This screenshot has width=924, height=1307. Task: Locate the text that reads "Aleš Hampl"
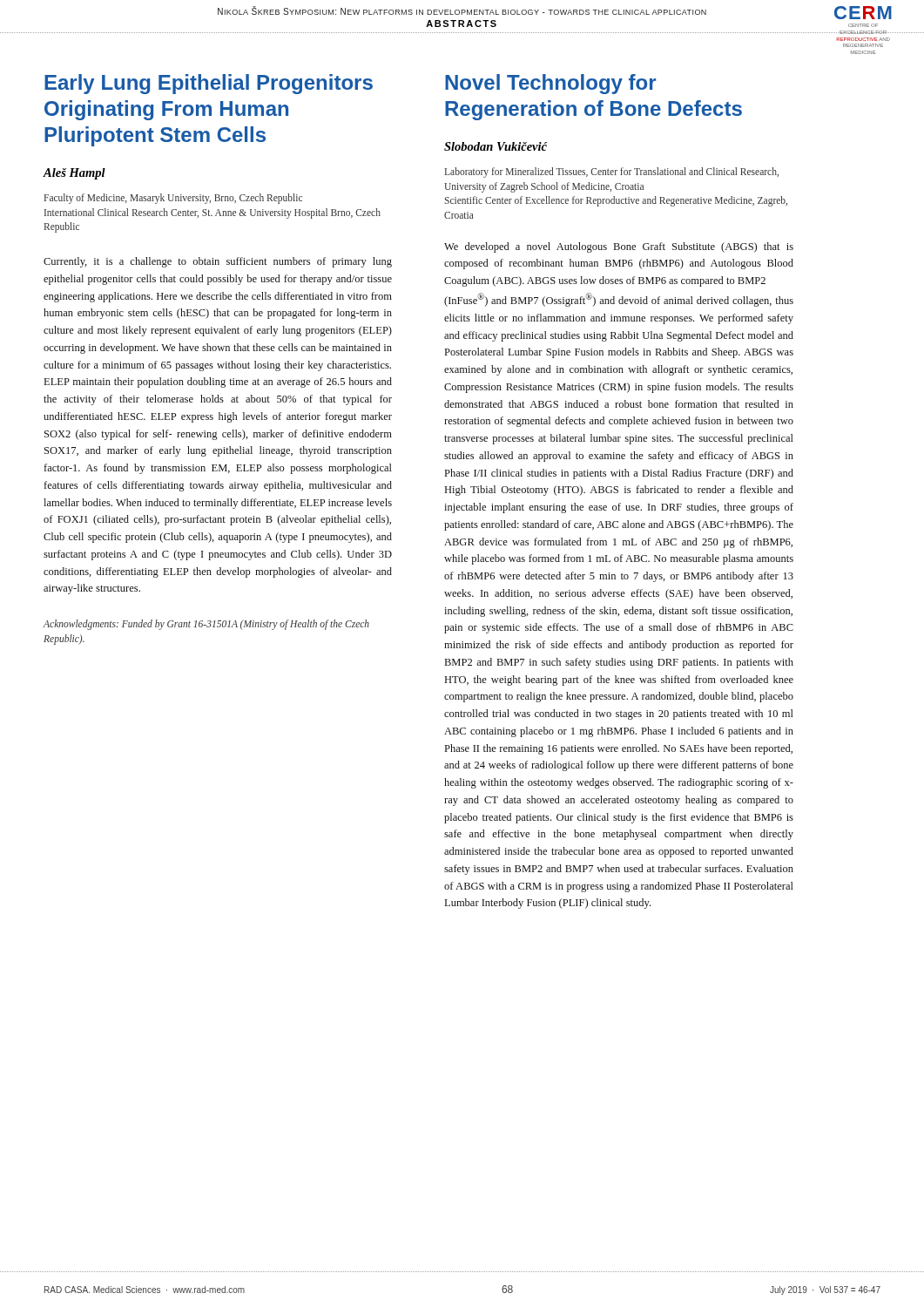(x=74, y=173)
